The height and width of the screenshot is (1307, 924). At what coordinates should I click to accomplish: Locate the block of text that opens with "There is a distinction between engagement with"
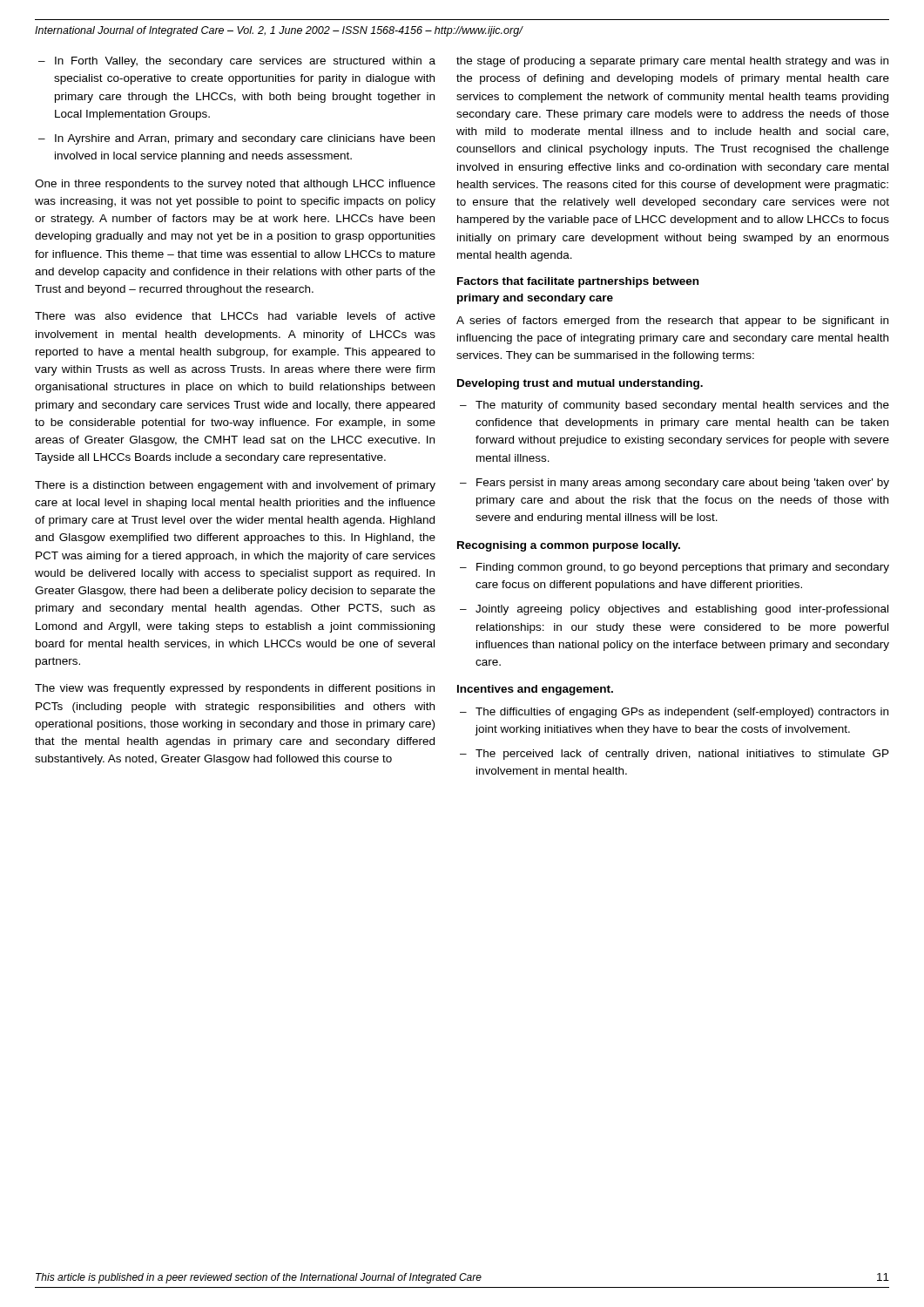pyautogui.click(x=235, y=573)
